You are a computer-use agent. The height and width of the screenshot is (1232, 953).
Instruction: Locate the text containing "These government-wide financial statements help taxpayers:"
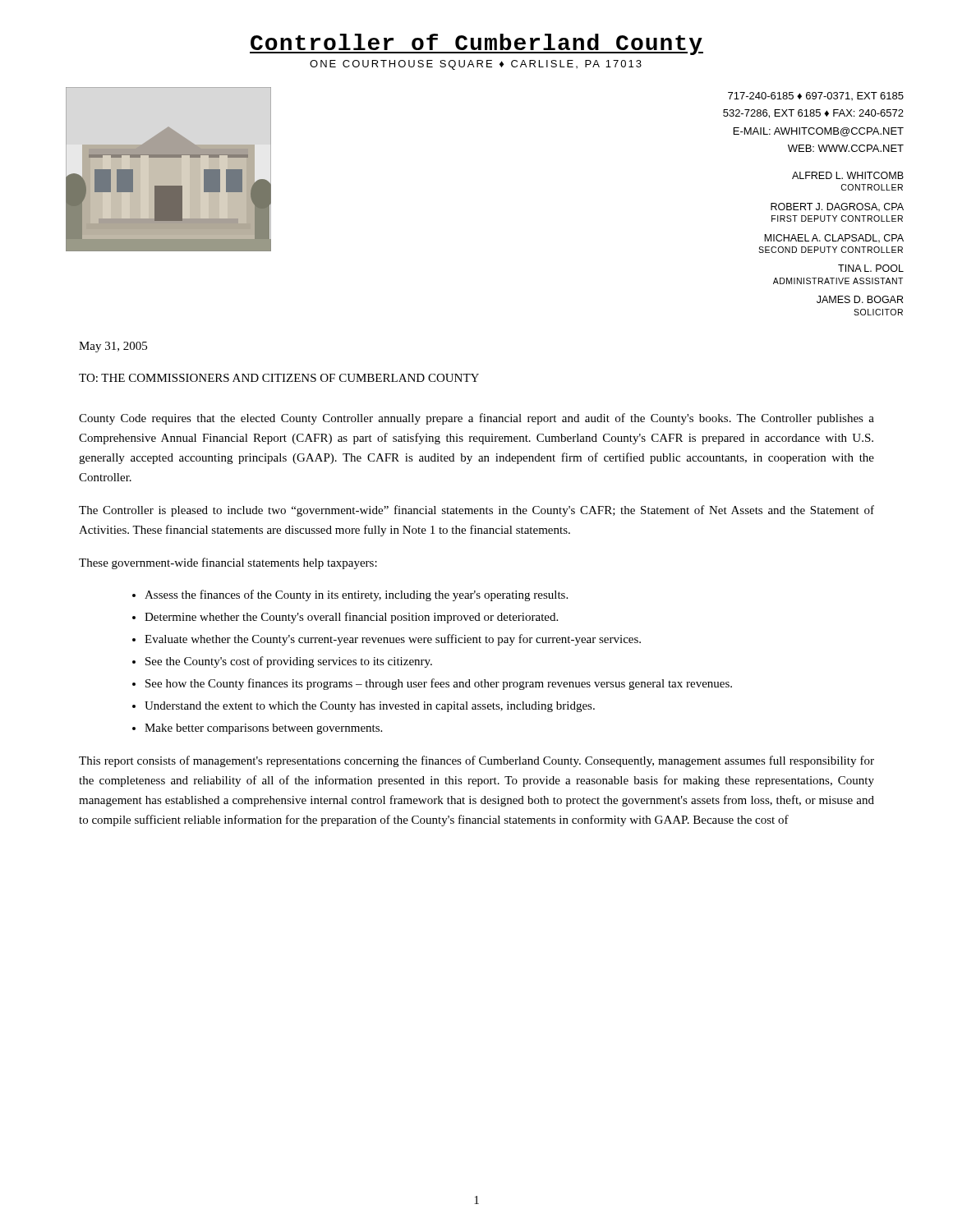(228, 563)
